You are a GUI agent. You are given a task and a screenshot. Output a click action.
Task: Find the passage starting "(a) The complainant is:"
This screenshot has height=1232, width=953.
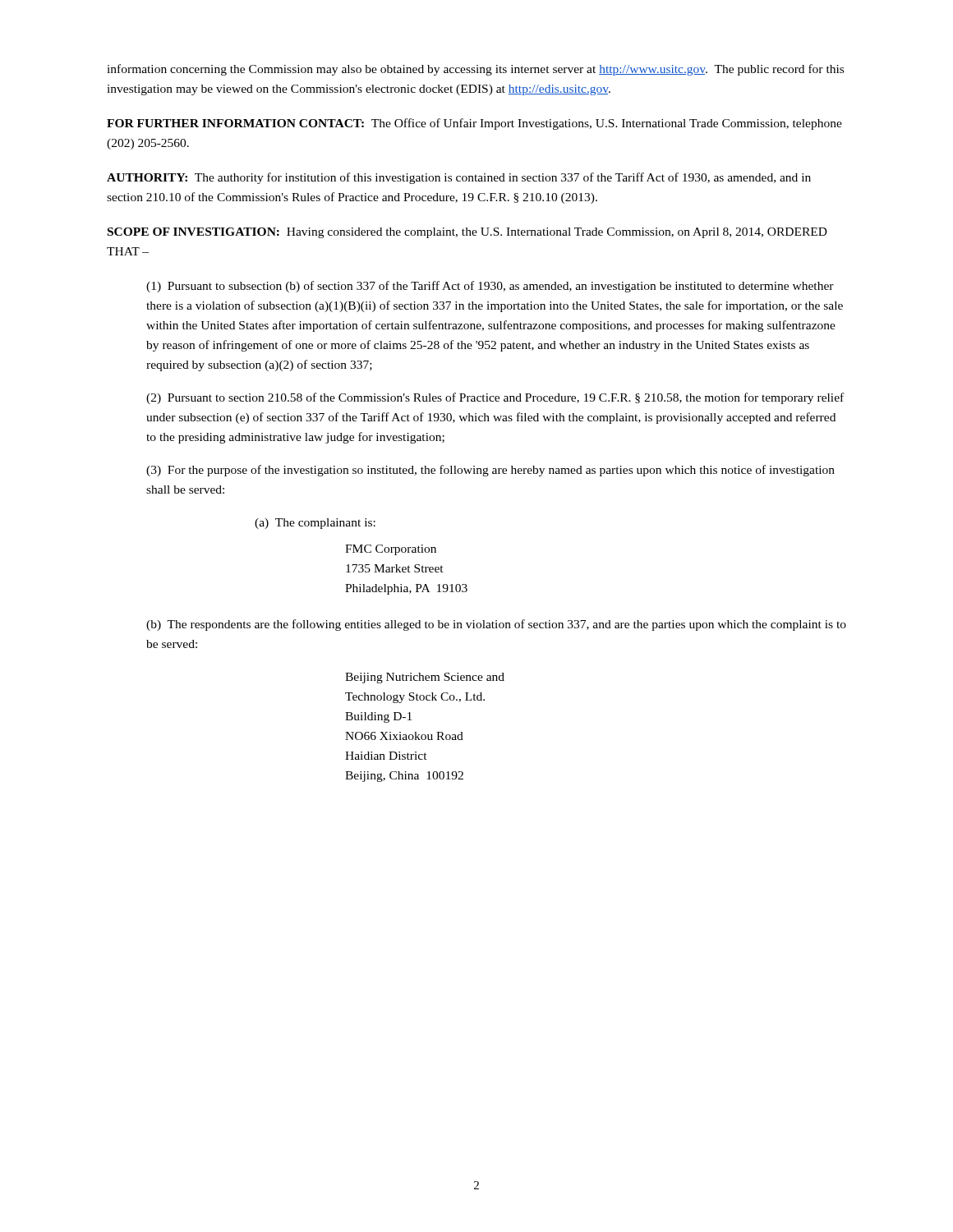pos(315,522)
